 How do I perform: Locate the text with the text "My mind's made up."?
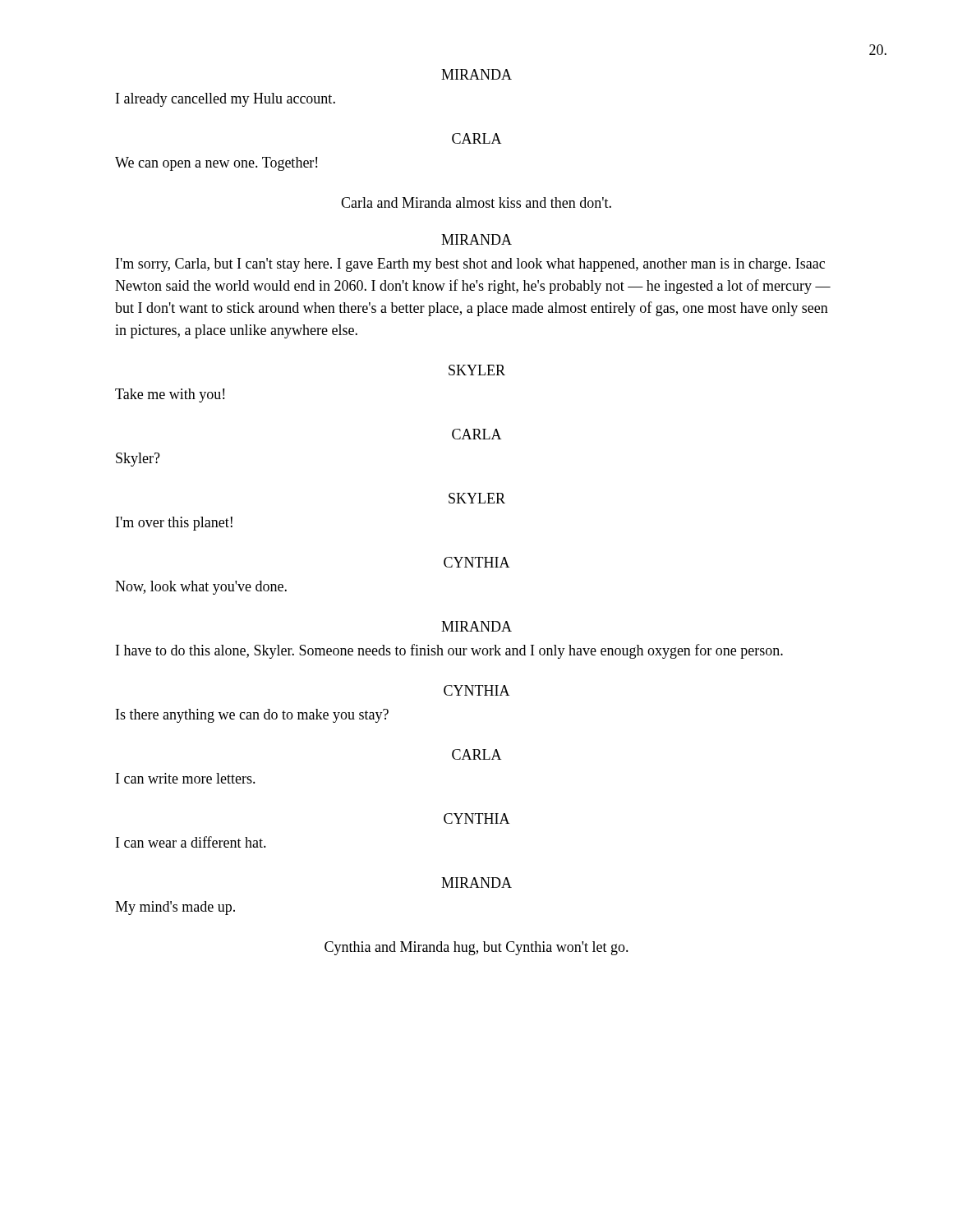[x=175, y=907]
